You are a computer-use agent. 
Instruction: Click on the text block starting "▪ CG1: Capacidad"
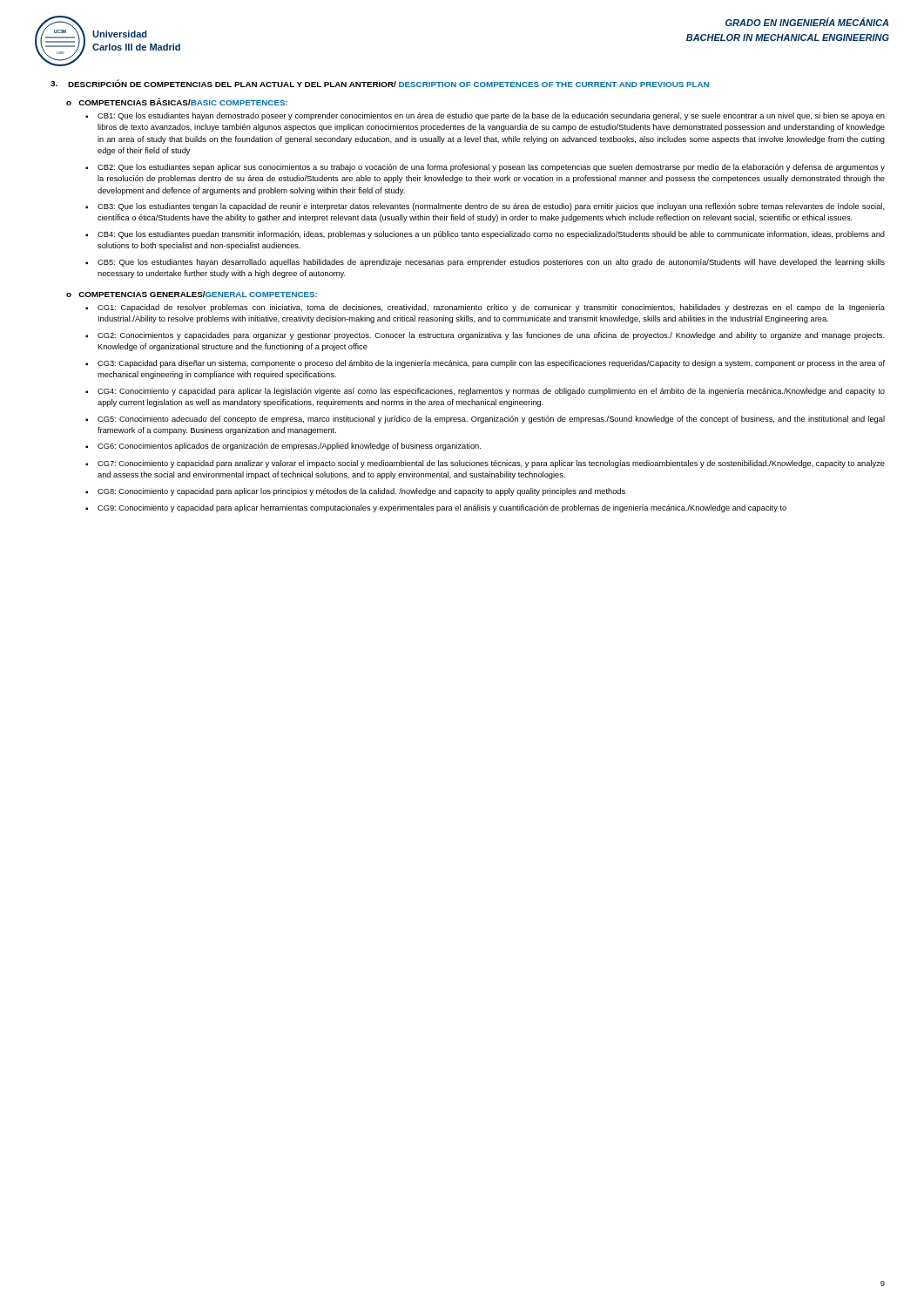pos(485,314)
